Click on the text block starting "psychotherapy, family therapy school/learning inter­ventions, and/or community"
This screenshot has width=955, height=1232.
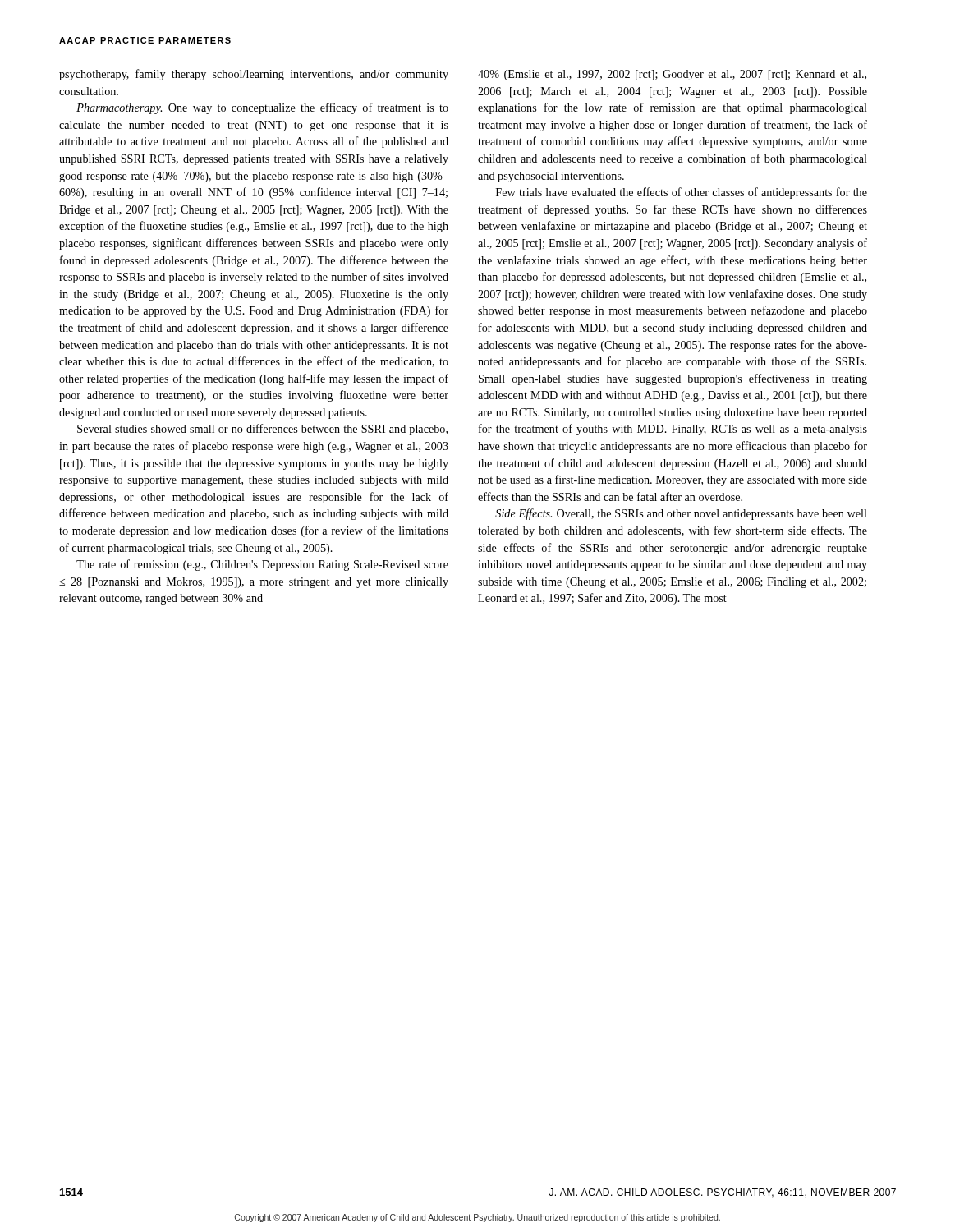(x=254, y=336)
